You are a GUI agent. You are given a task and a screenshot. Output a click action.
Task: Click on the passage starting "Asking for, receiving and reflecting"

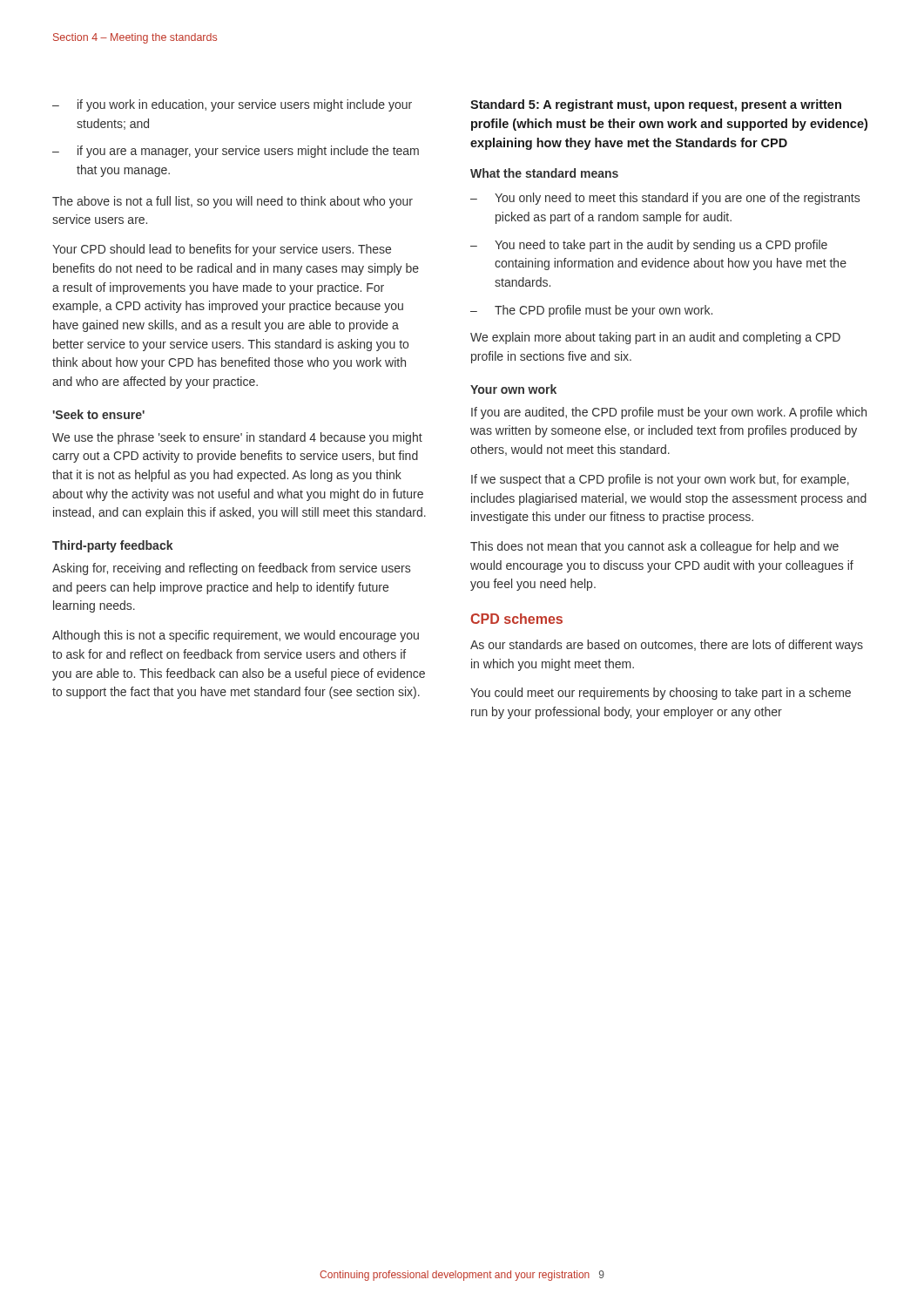click(x=240, y=588)
